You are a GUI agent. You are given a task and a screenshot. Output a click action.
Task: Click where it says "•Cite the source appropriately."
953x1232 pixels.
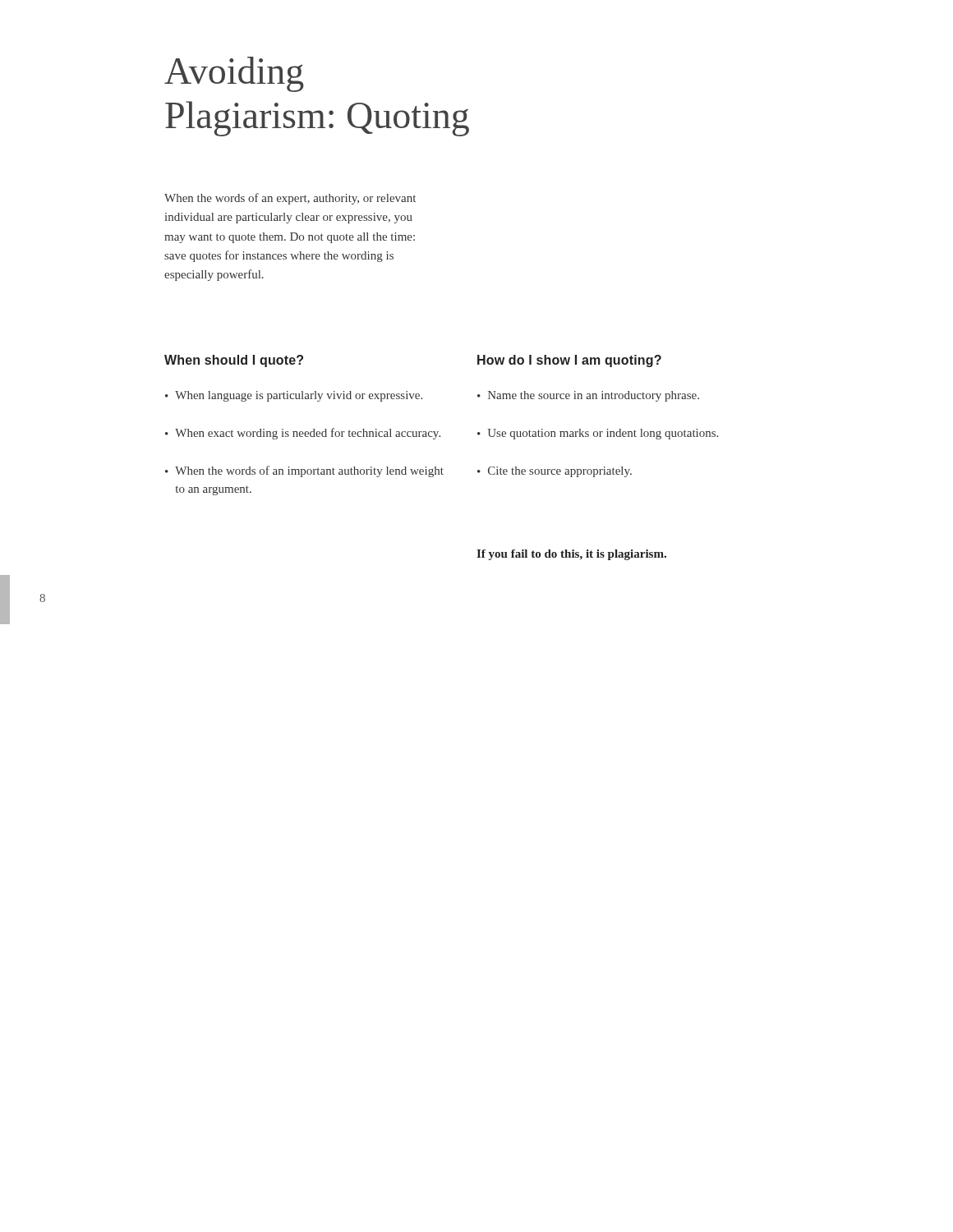point(554,471)
